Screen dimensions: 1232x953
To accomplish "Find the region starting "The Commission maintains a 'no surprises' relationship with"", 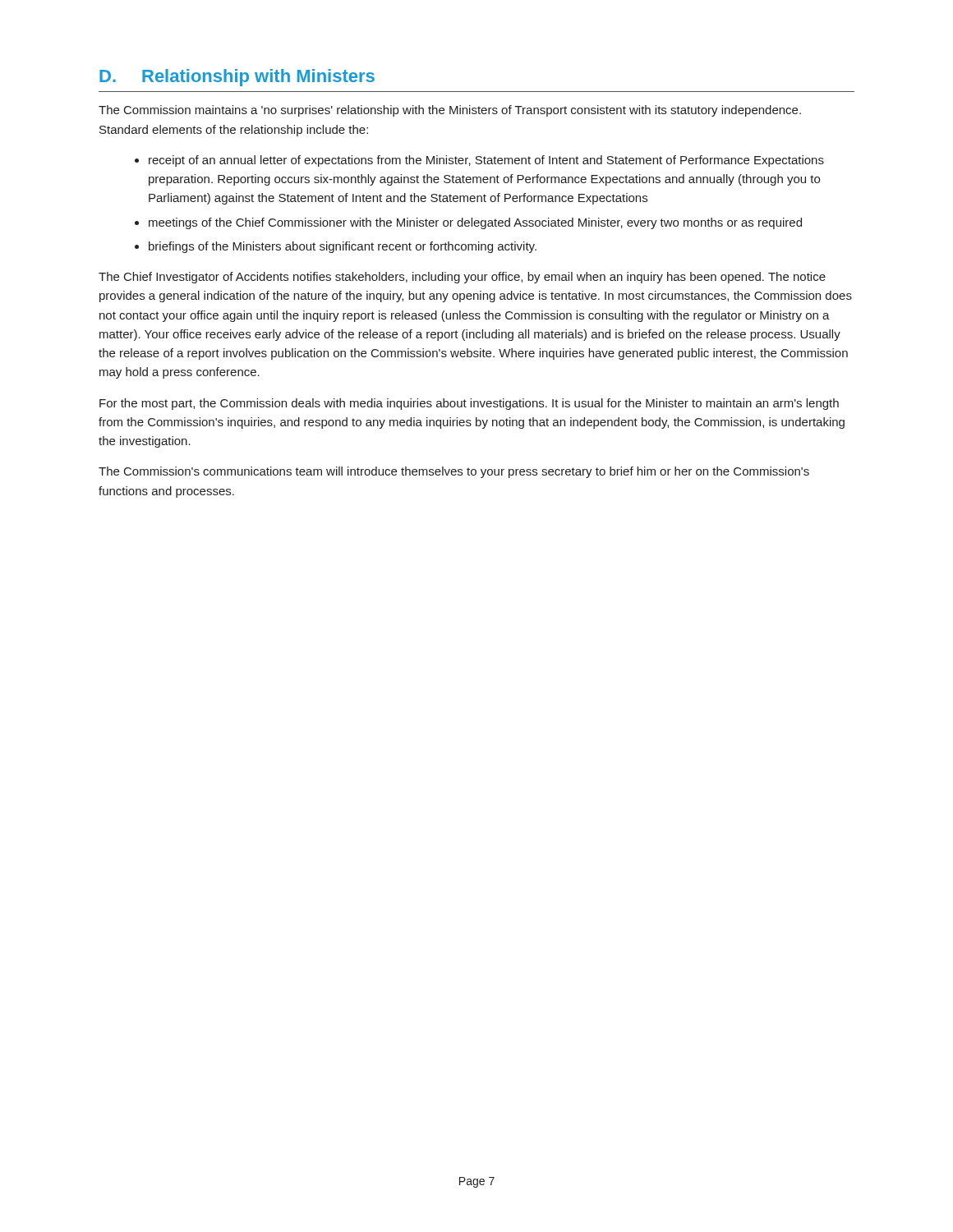I will tap(450, 120).
